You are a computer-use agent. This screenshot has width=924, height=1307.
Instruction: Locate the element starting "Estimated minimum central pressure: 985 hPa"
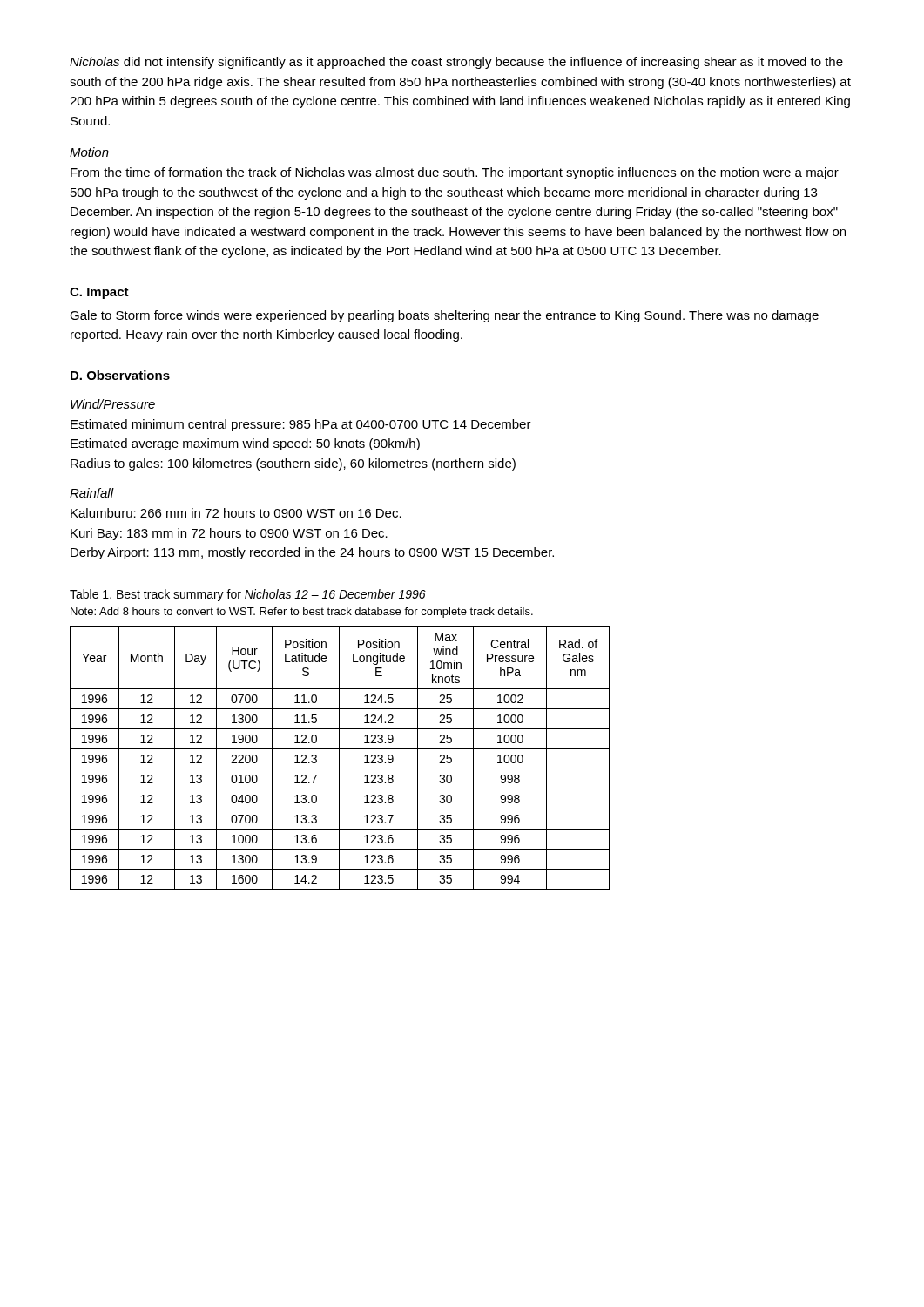(300, 443)
